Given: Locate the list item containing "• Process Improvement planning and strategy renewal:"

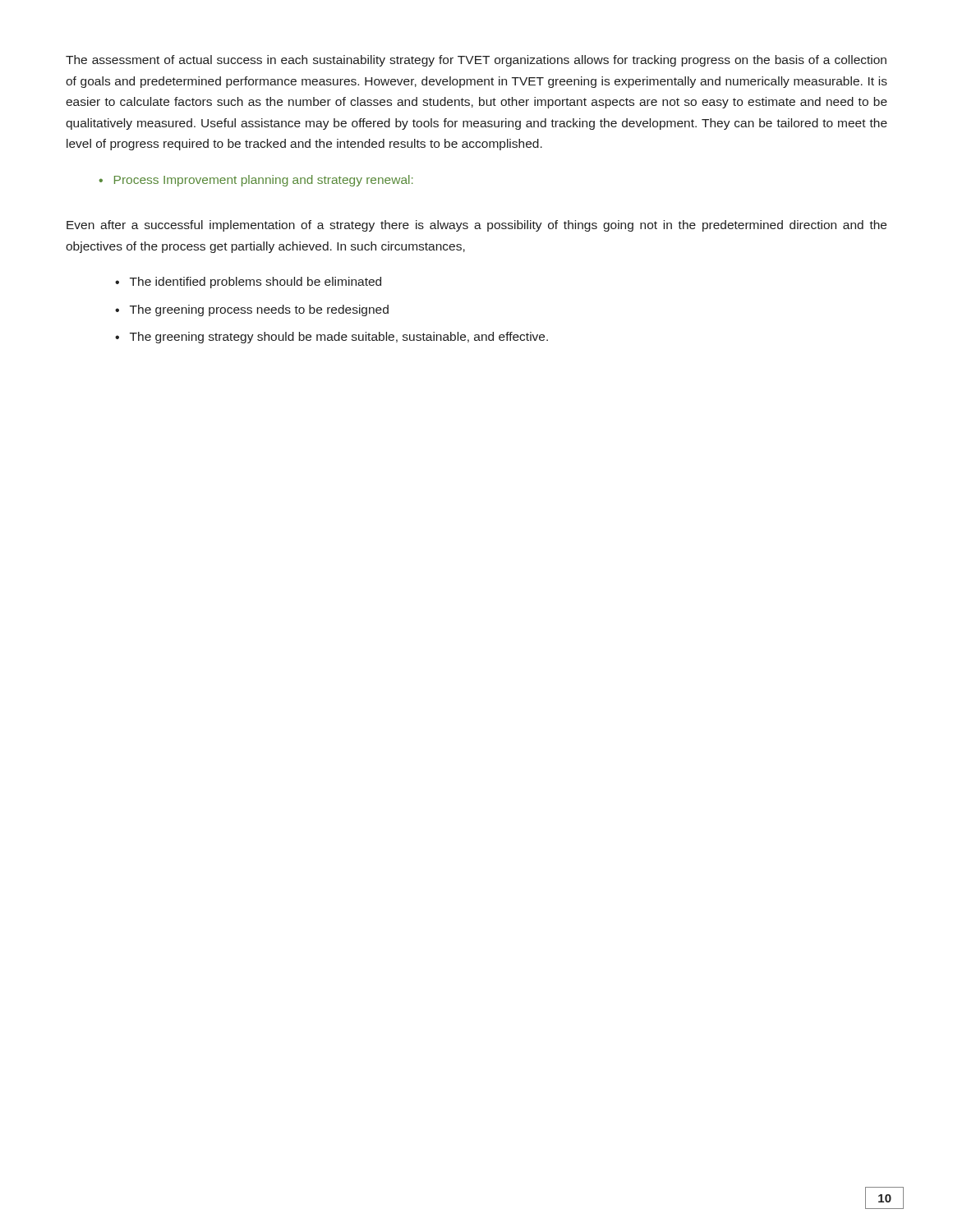Looking at the screenshot, I should tap(256, 180).
